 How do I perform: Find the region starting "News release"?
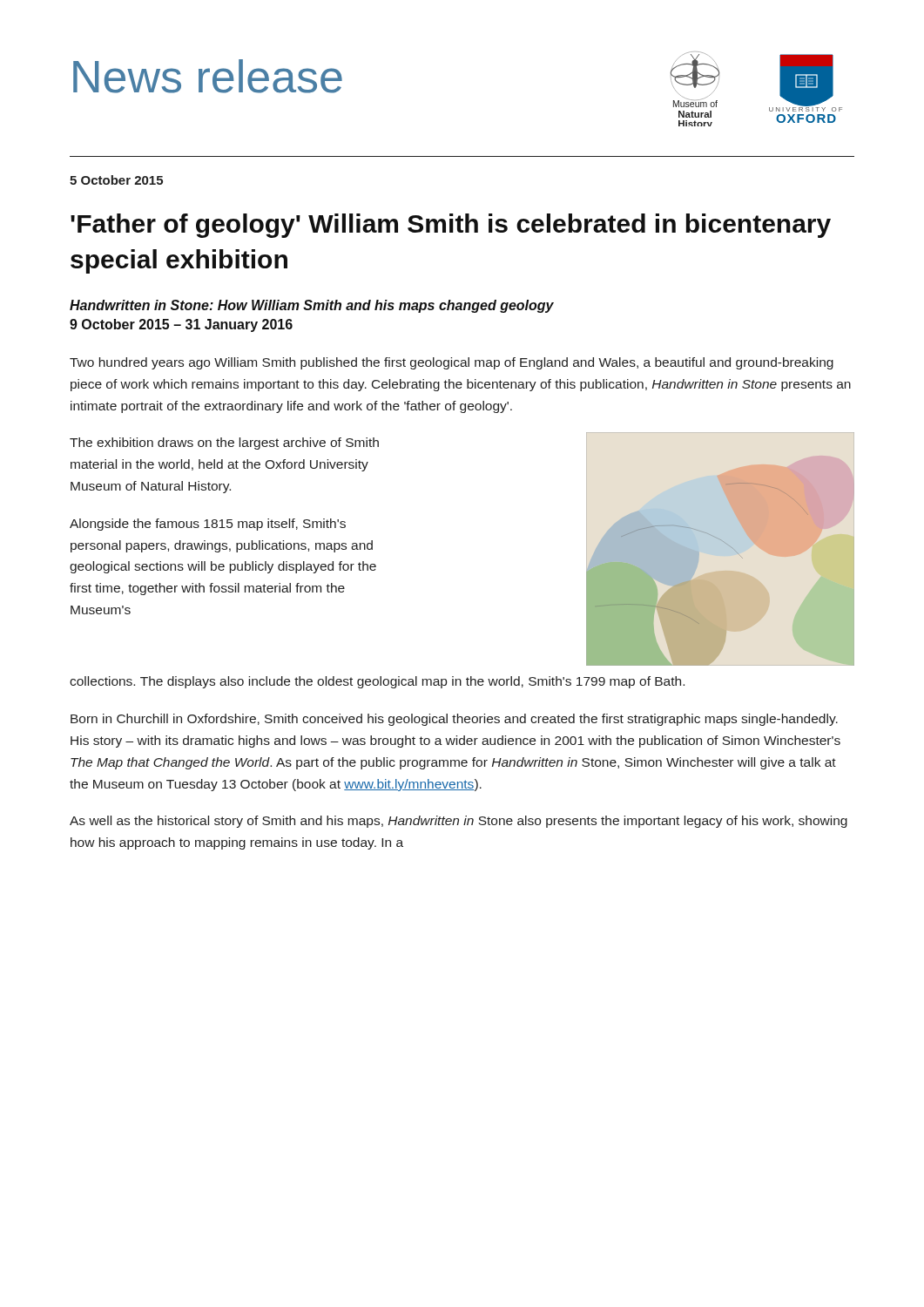coord(207,73)
